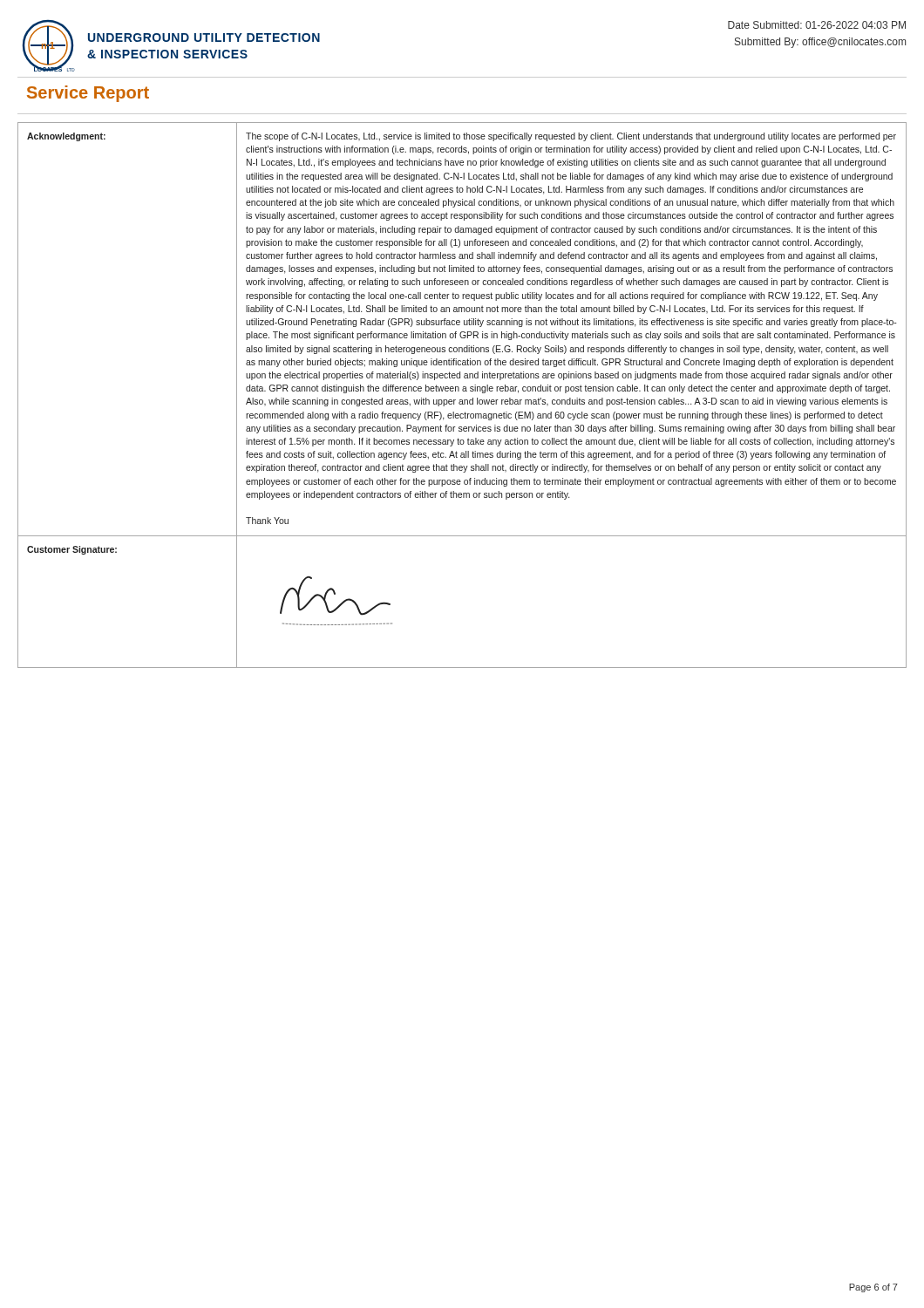Locate the illustration
This screenshot has width=924, height=1308.
point(571,601)
